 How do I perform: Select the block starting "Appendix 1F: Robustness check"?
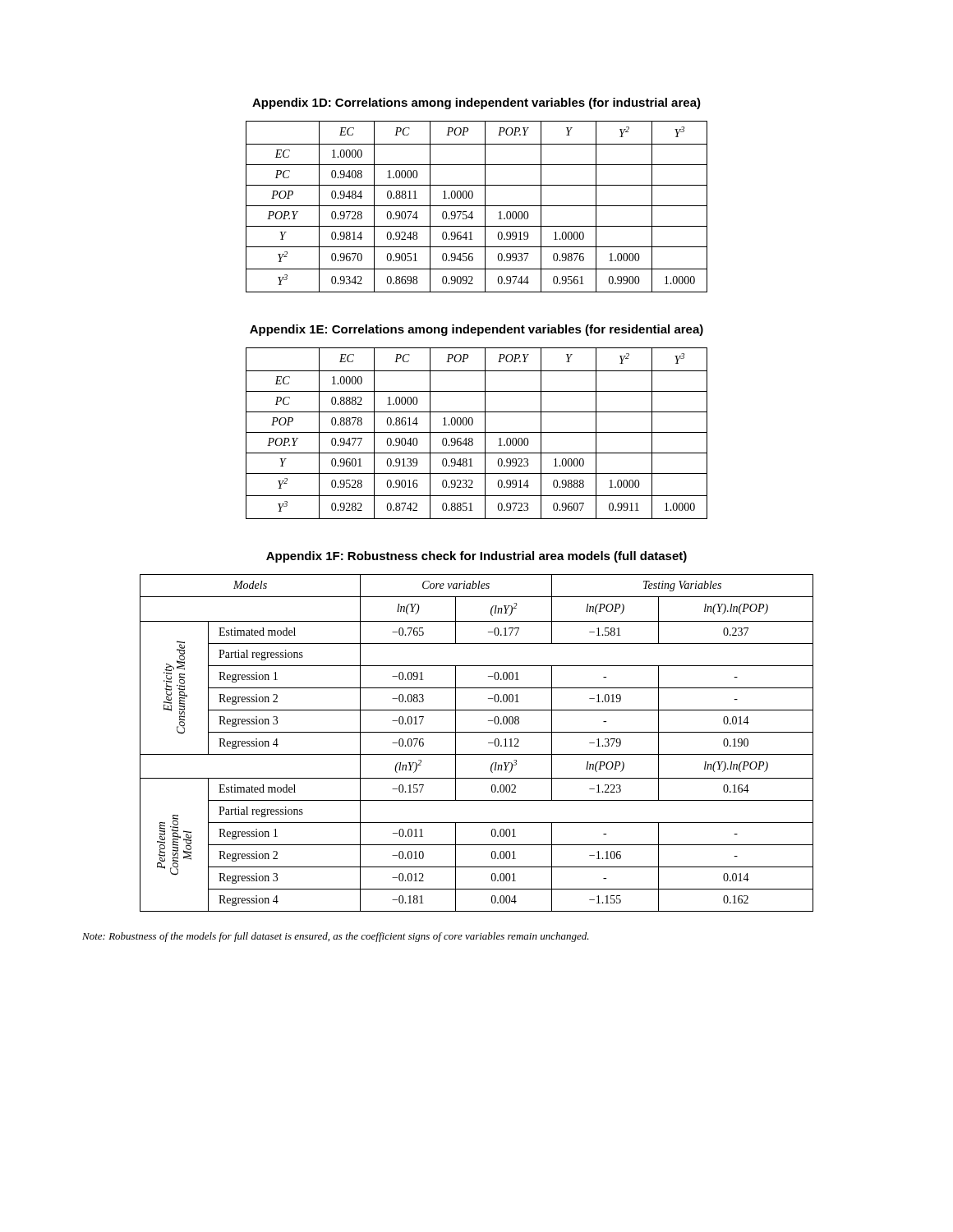tap(476, 556)
